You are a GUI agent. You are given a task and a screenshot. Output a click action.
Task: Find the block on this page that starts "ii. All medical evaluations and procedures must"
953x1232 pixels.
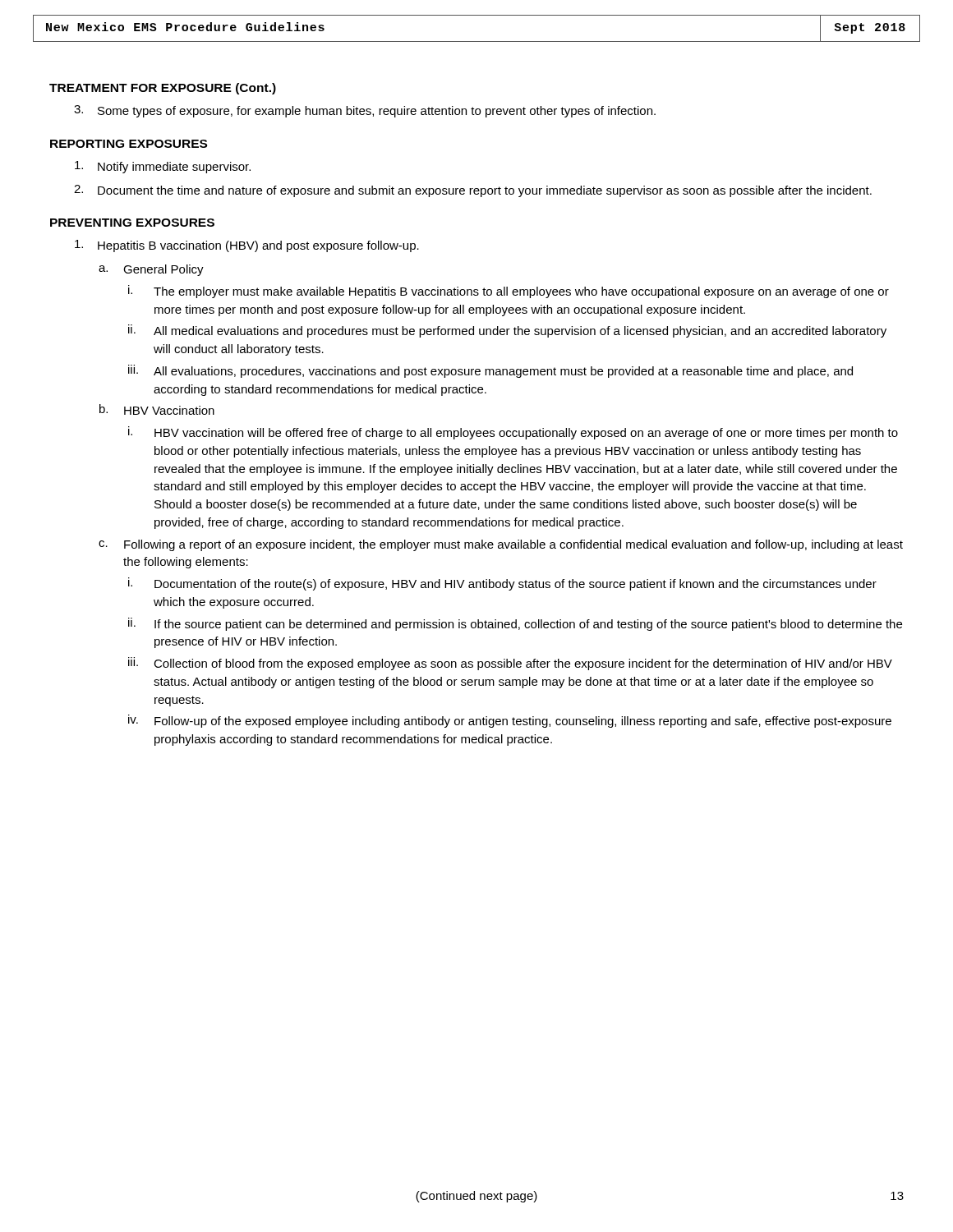[x=516, y=340]
